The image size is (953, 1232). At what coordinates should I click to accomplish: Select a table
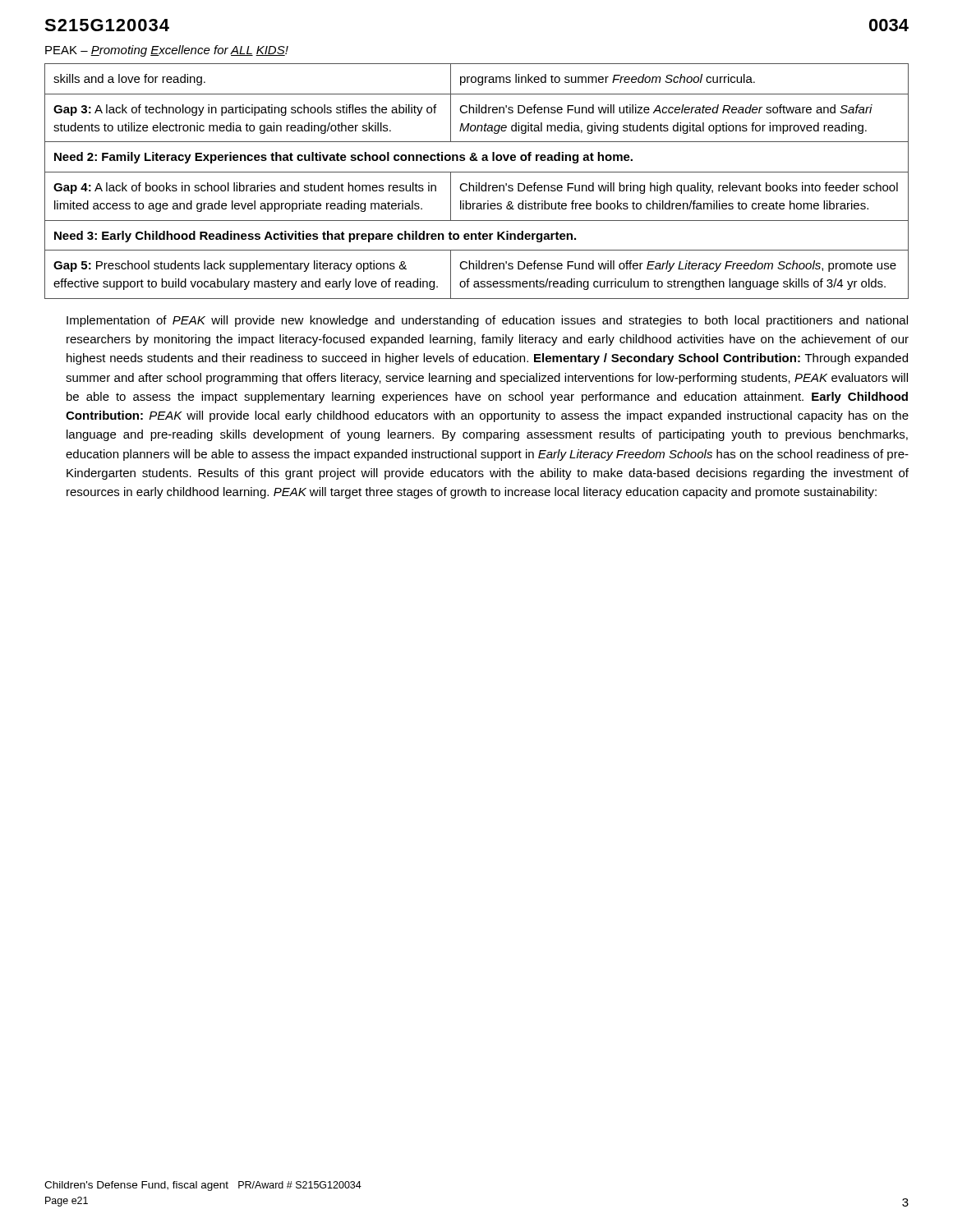(x=476, y=181)
